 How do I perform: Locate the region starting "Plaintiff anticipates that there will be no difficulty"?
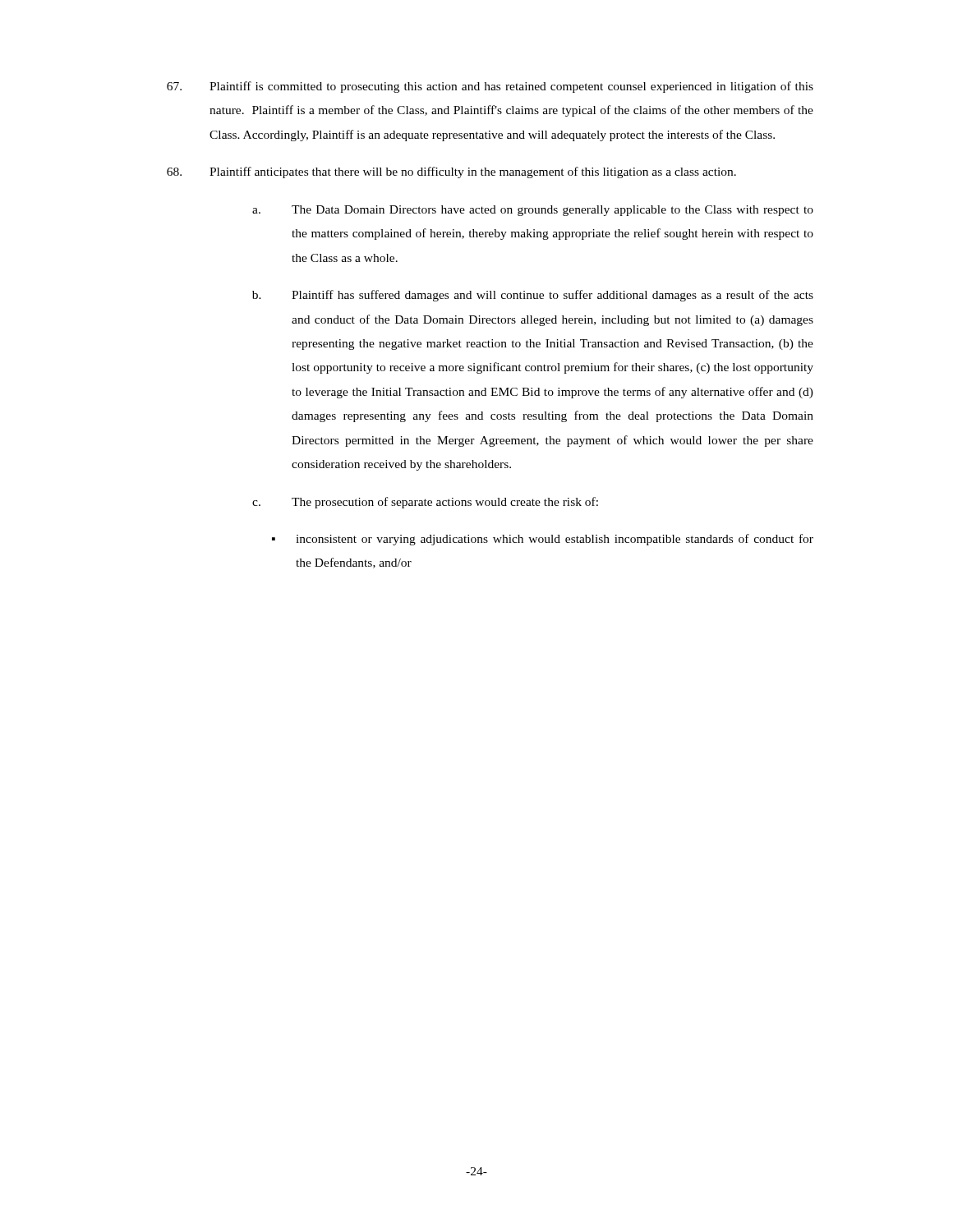click(476, 172)
